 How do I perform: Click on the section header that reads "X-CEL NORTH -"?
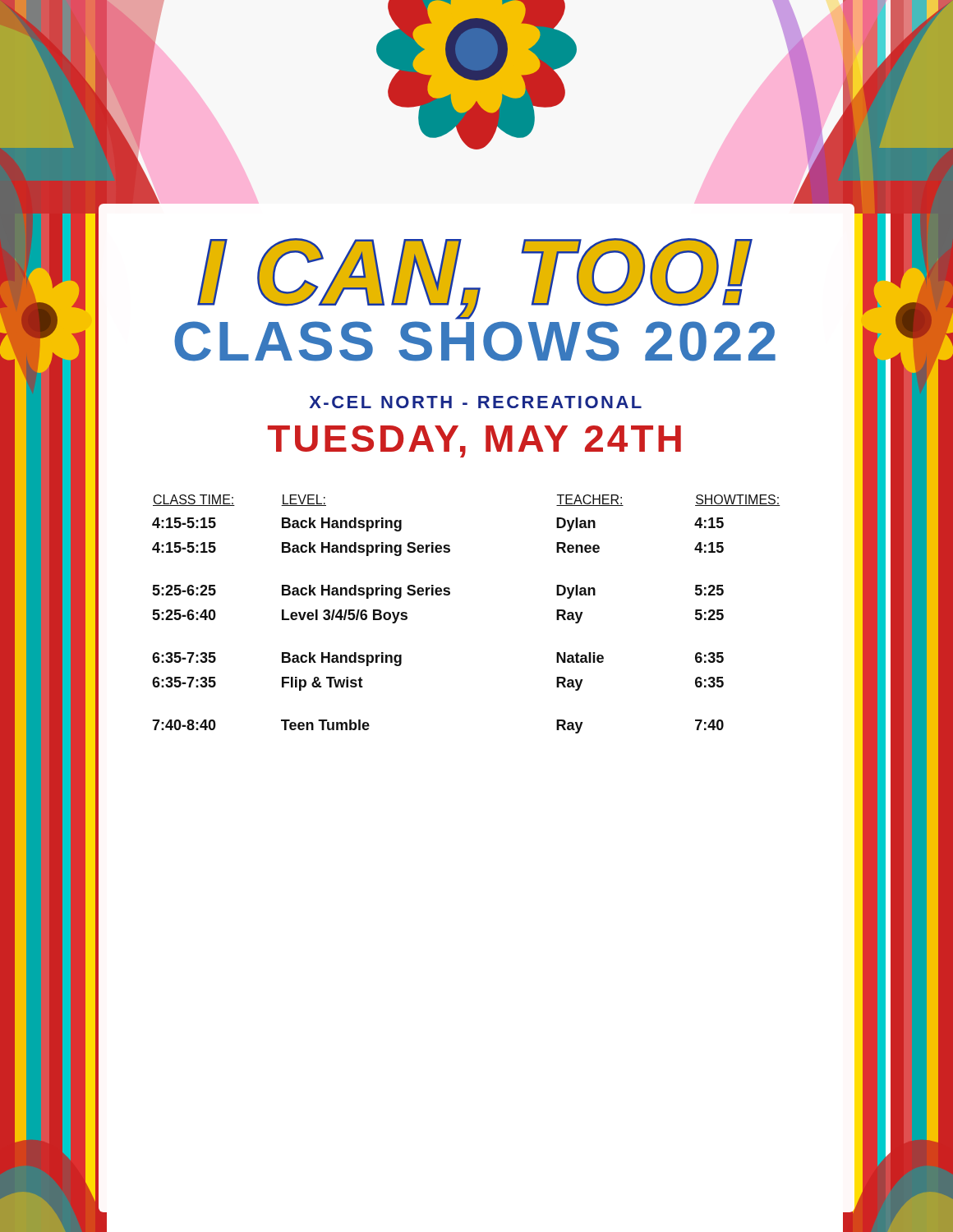point(476,402)
